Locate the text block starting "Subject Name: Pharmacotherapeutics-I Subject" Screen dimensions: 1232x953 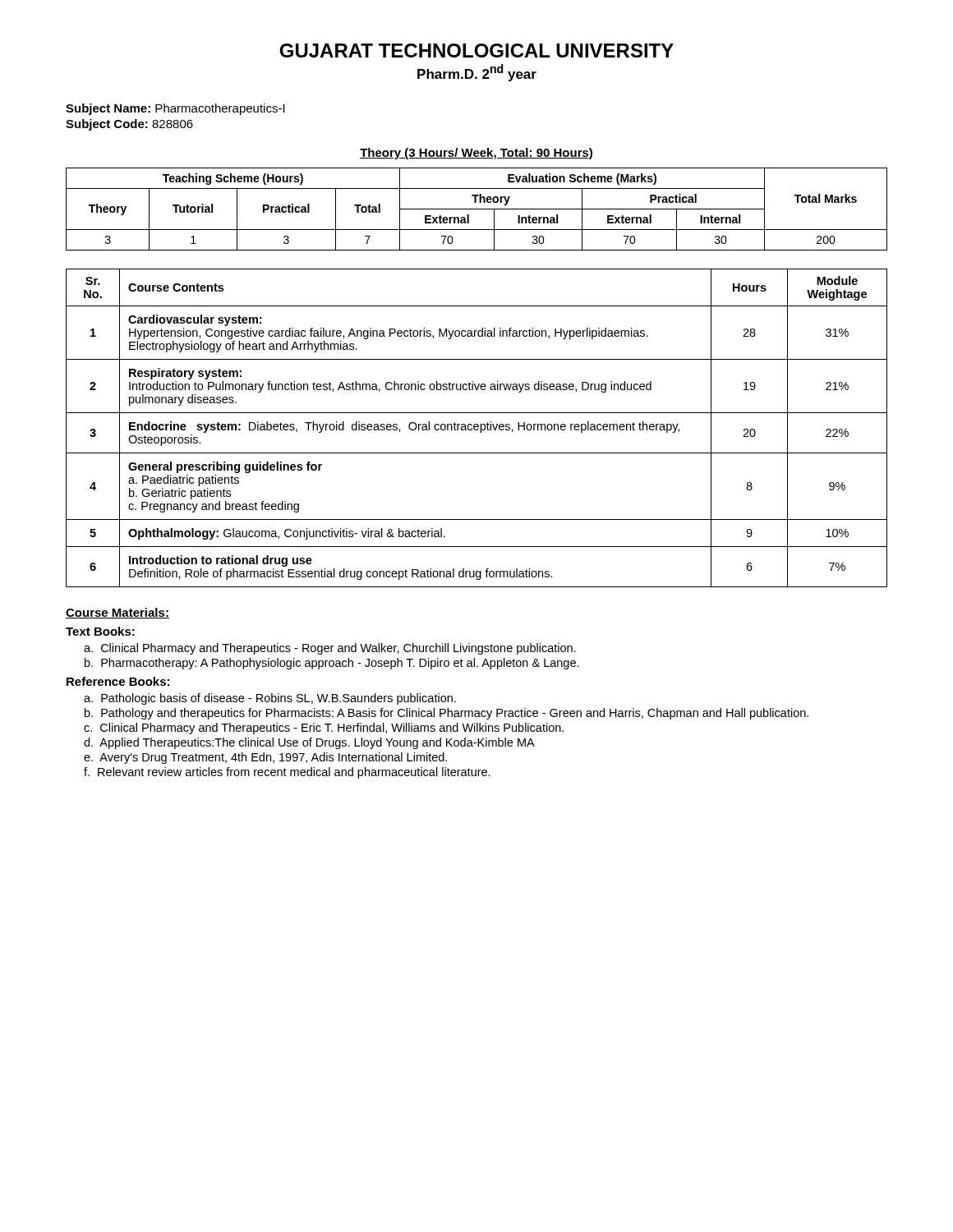tap(175, 109)
